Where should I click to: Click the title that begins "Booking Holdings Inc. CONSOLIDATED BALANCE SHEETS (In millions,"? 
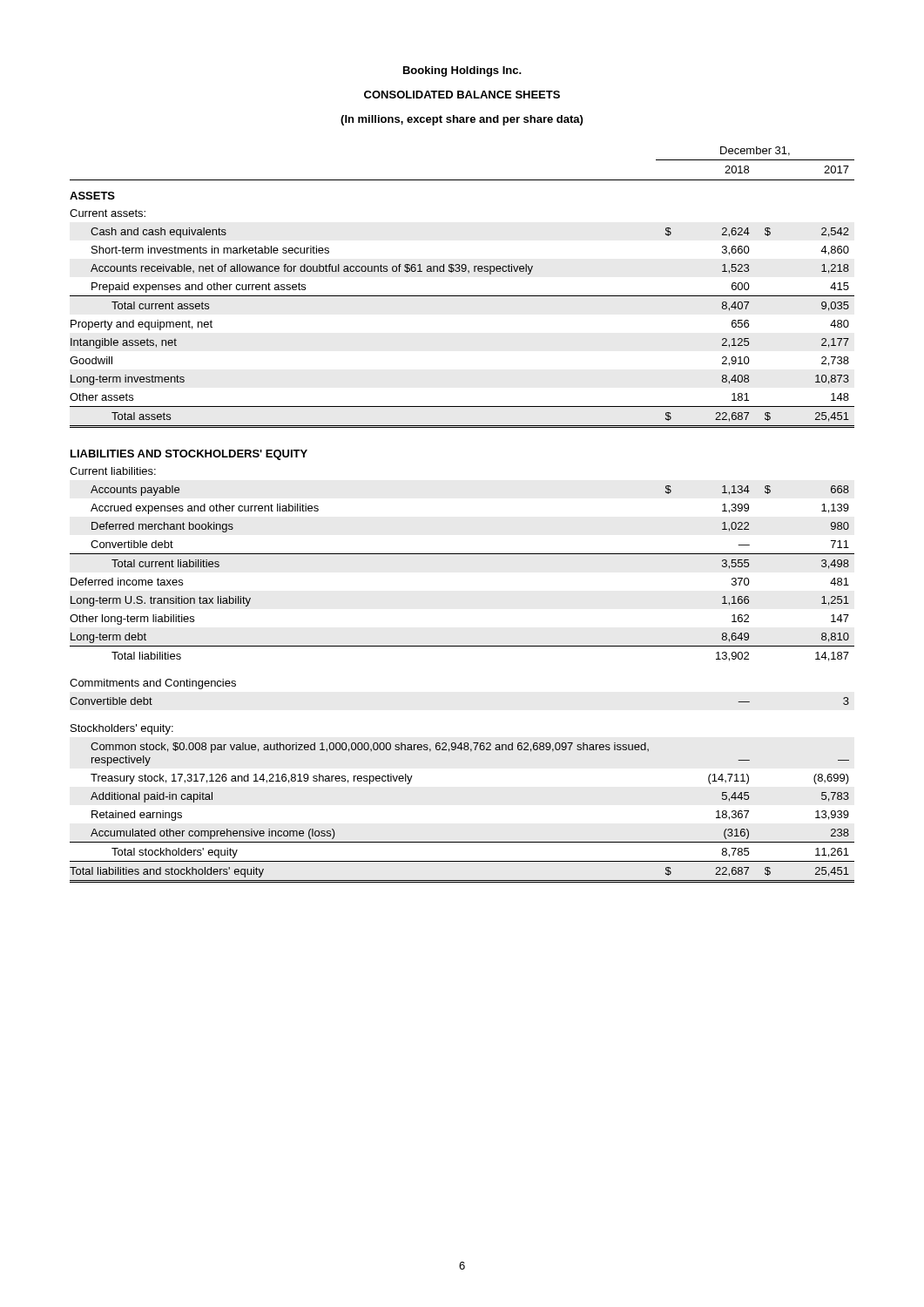pos(462,95)
